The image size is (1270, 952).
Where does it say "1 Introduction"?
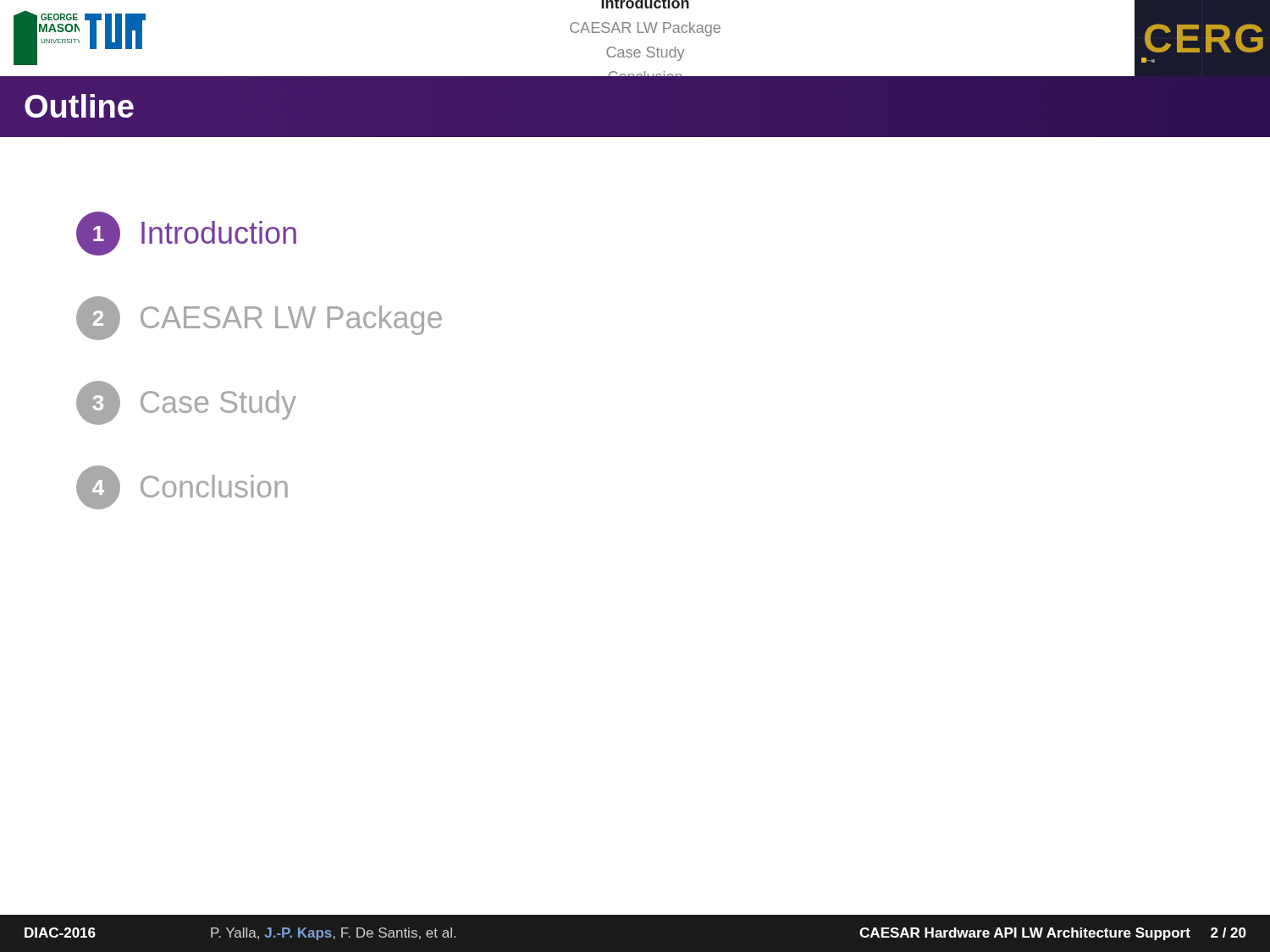(187, 234)
